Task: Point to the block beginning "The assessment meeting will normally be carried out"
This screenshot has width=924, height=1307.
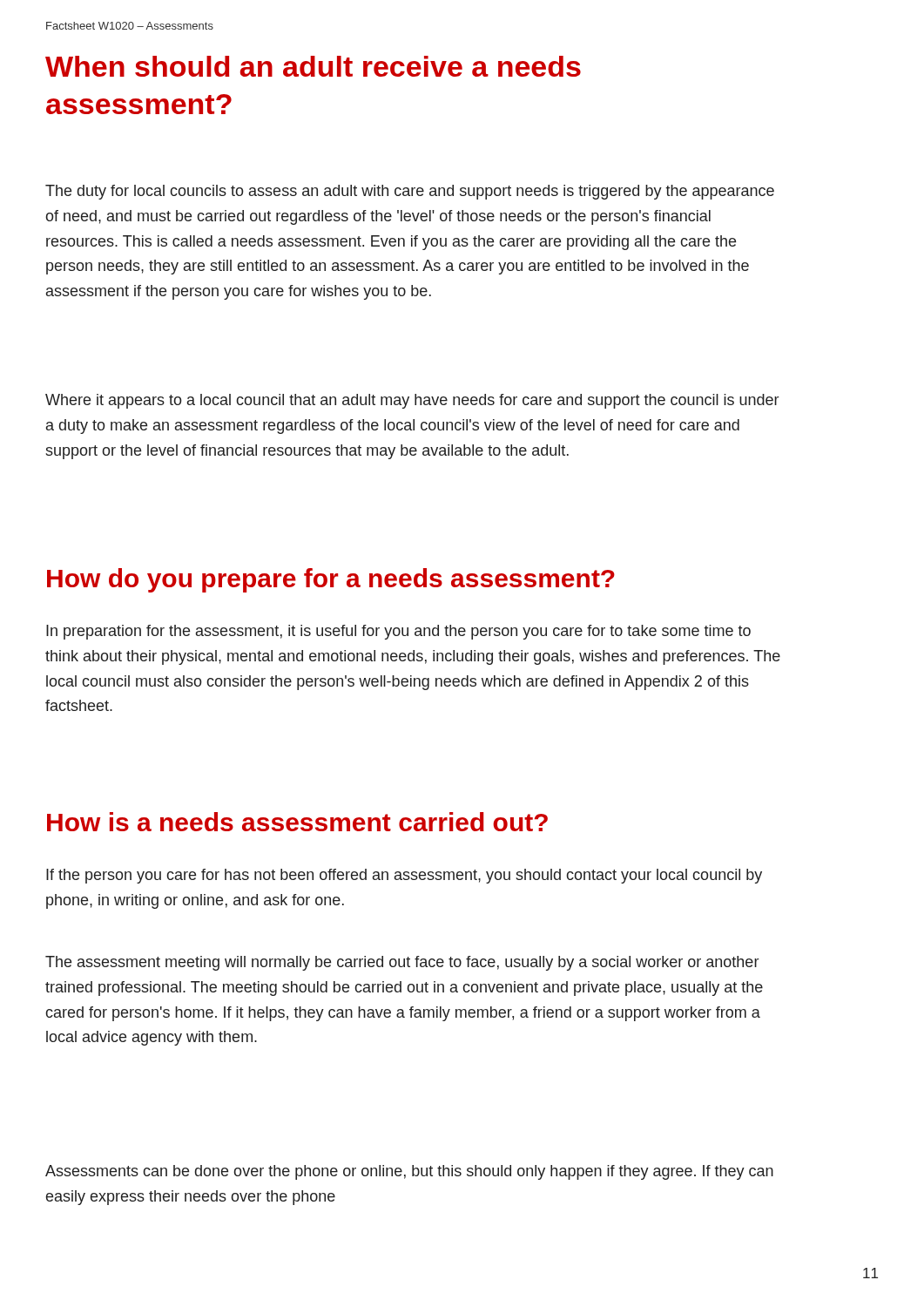Action: [404, 1000]
